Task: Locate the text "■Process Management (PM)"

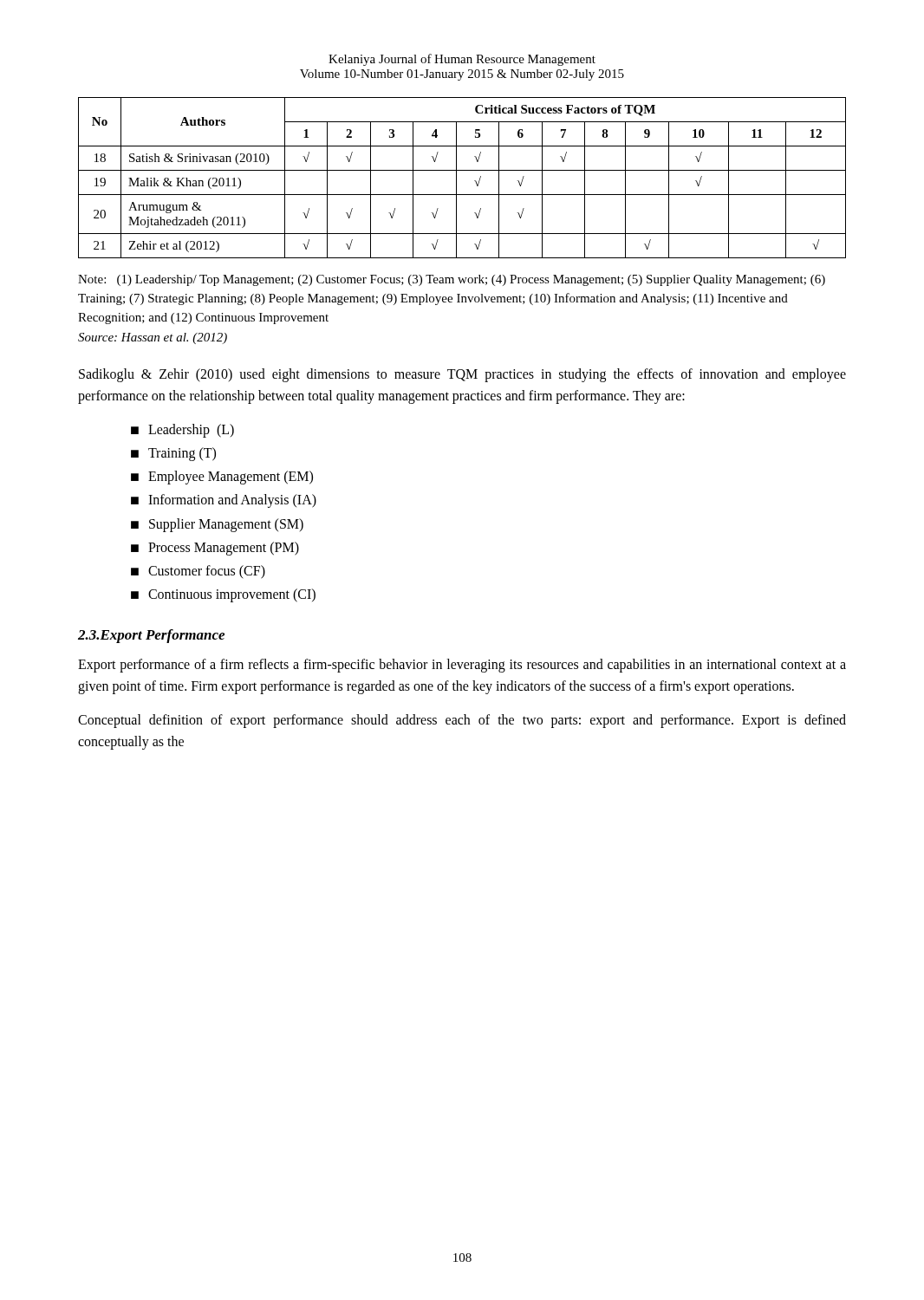Action: click(x=215, y=548)
